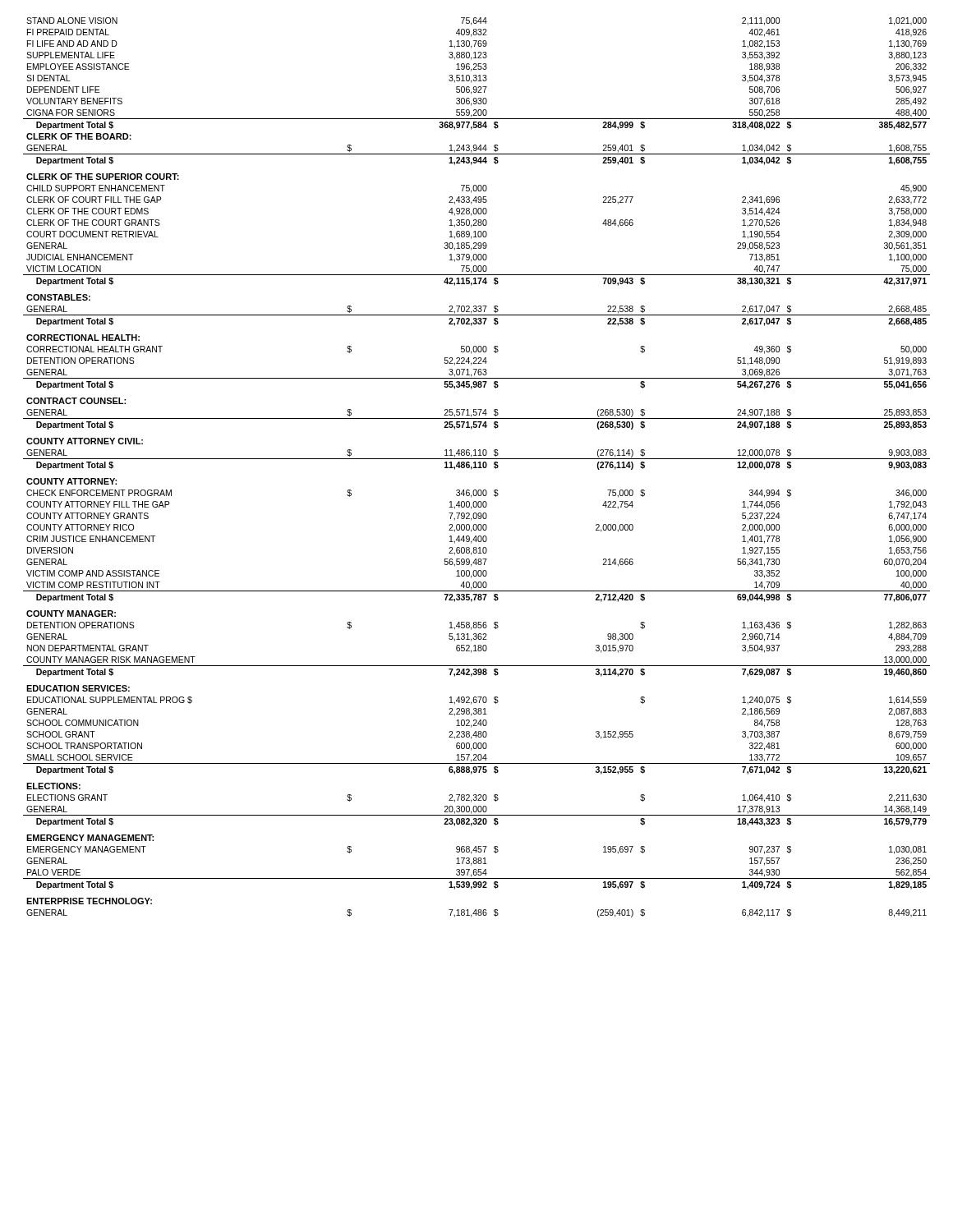953x1232 pixels.
Task: Click on the table containing "CLERK OF THE SUPERIOR COURT:"
Action: pos(476,467)
